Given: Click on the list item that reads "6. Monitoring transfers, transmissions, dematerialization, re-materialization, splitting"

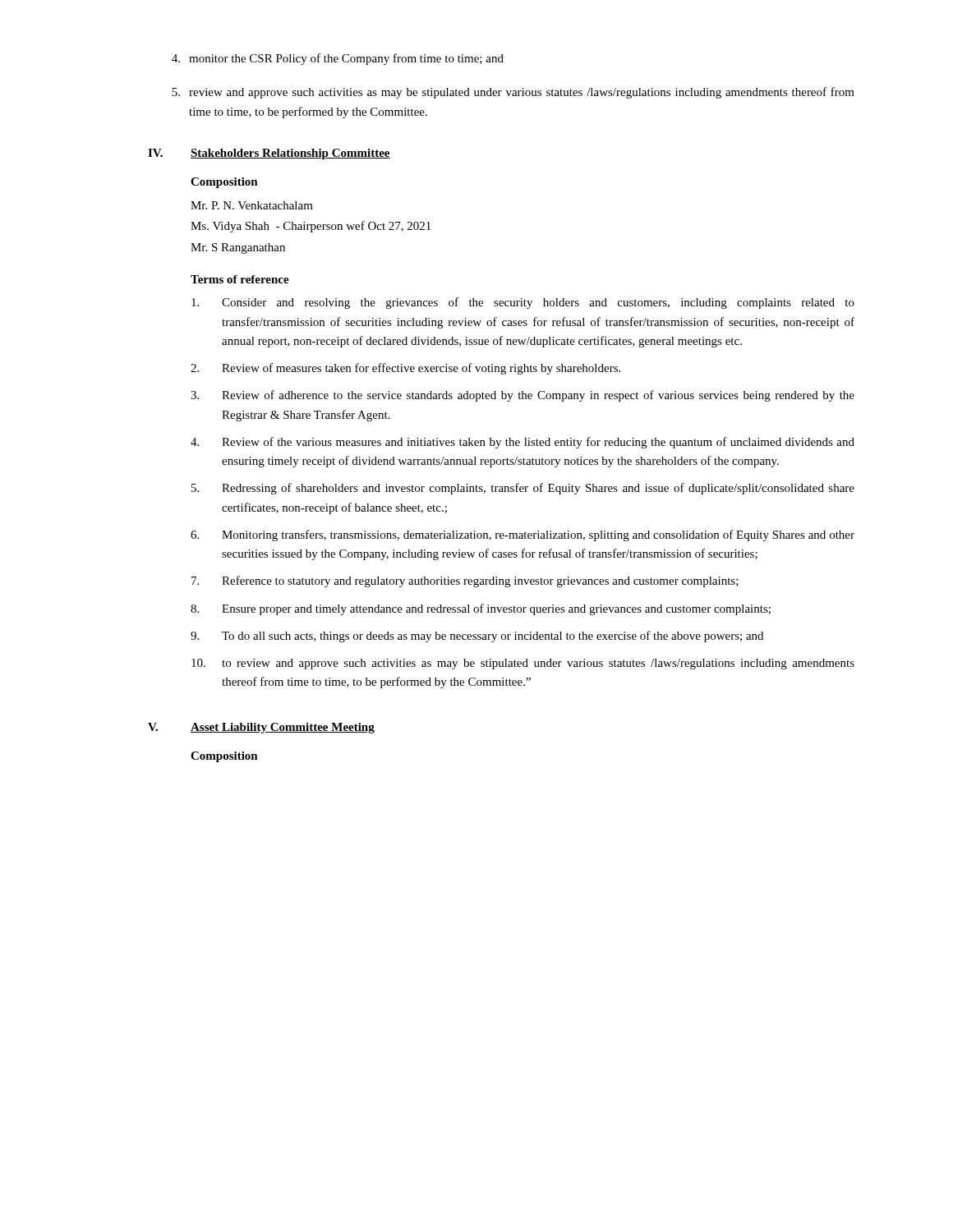Looking at the screenshot, I should point(523,545).
